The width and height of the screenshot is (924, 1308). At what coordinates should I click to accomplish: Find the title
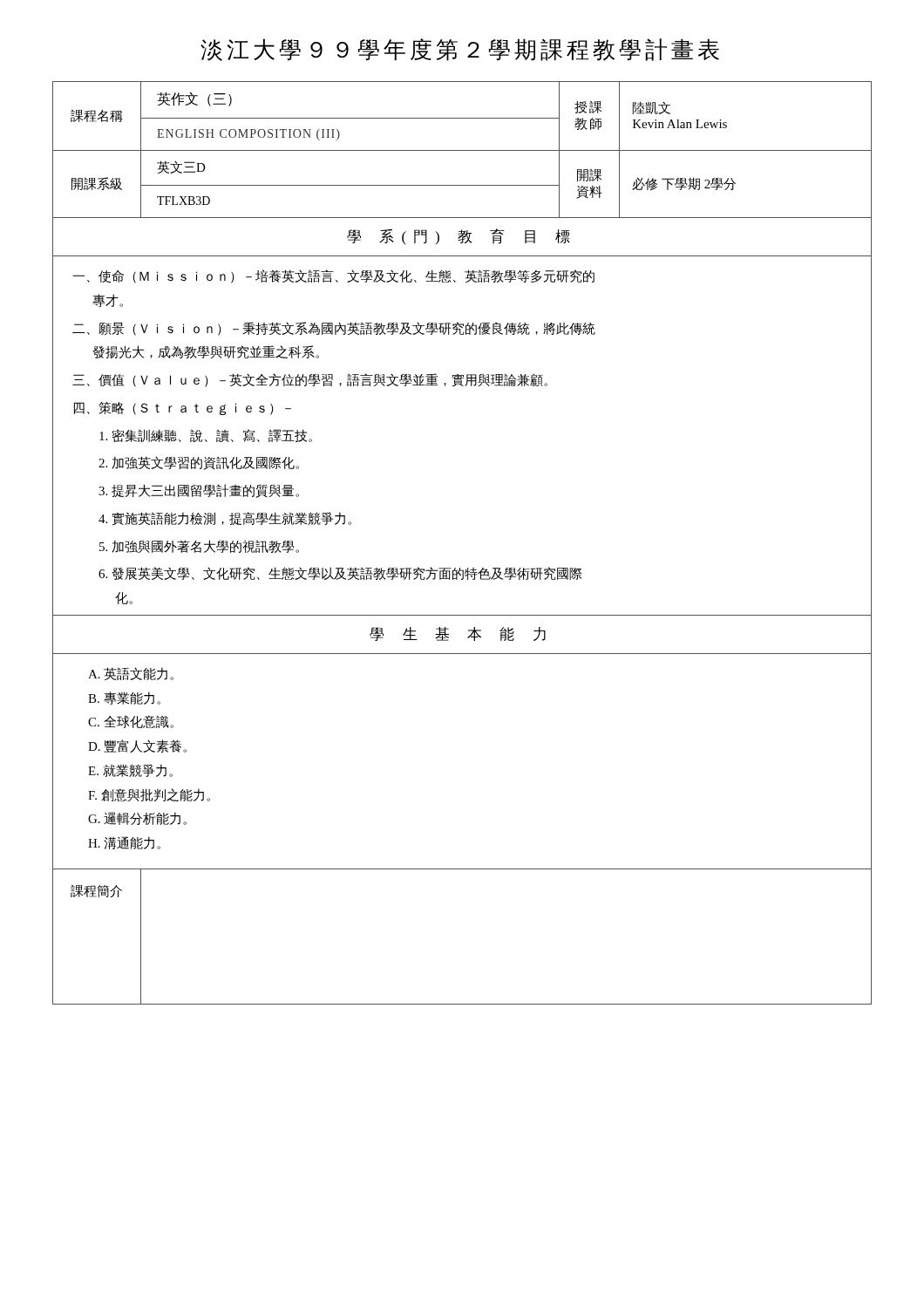point(462,50)
